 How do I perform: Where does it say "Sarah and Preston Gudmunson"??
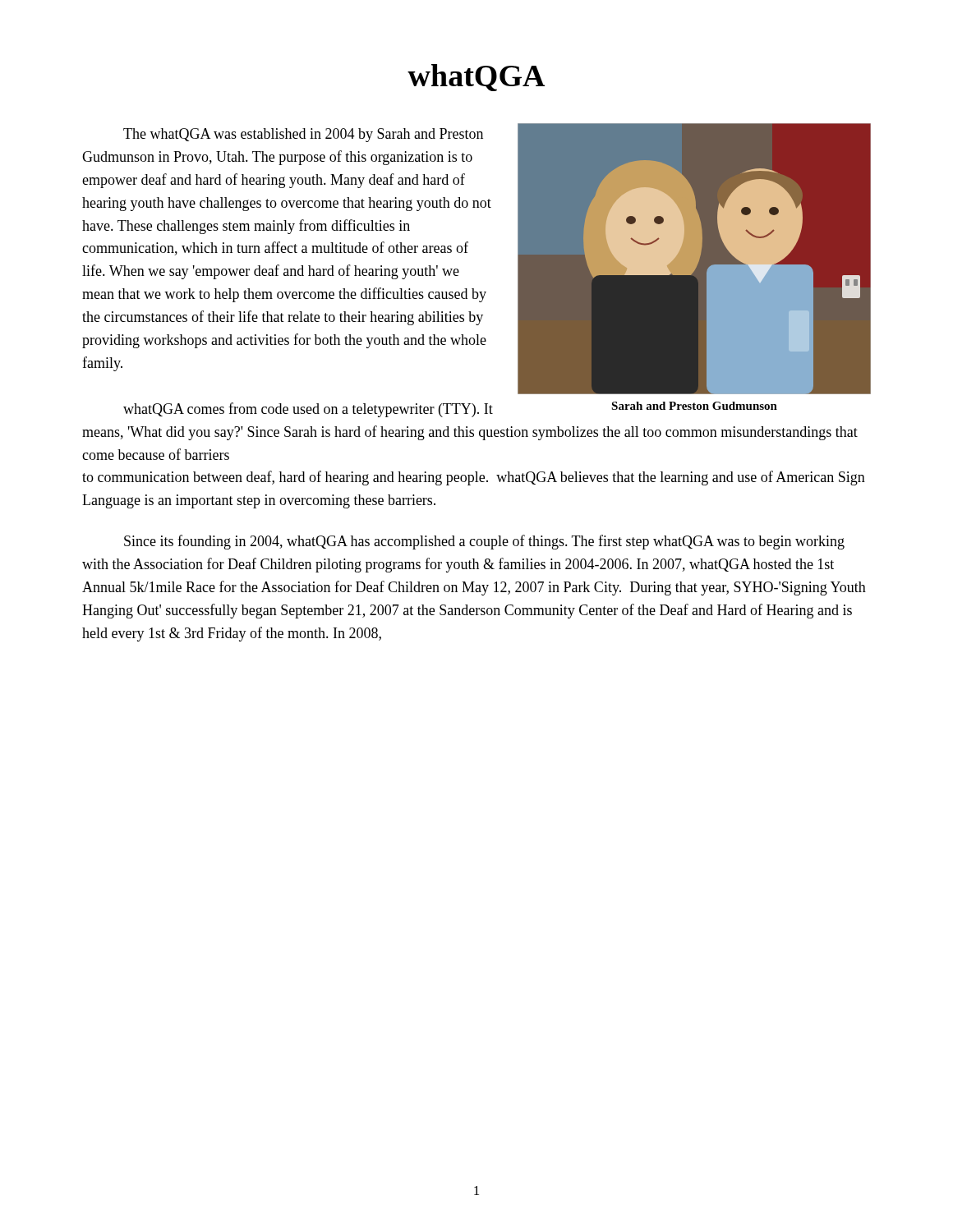(694, 406)
